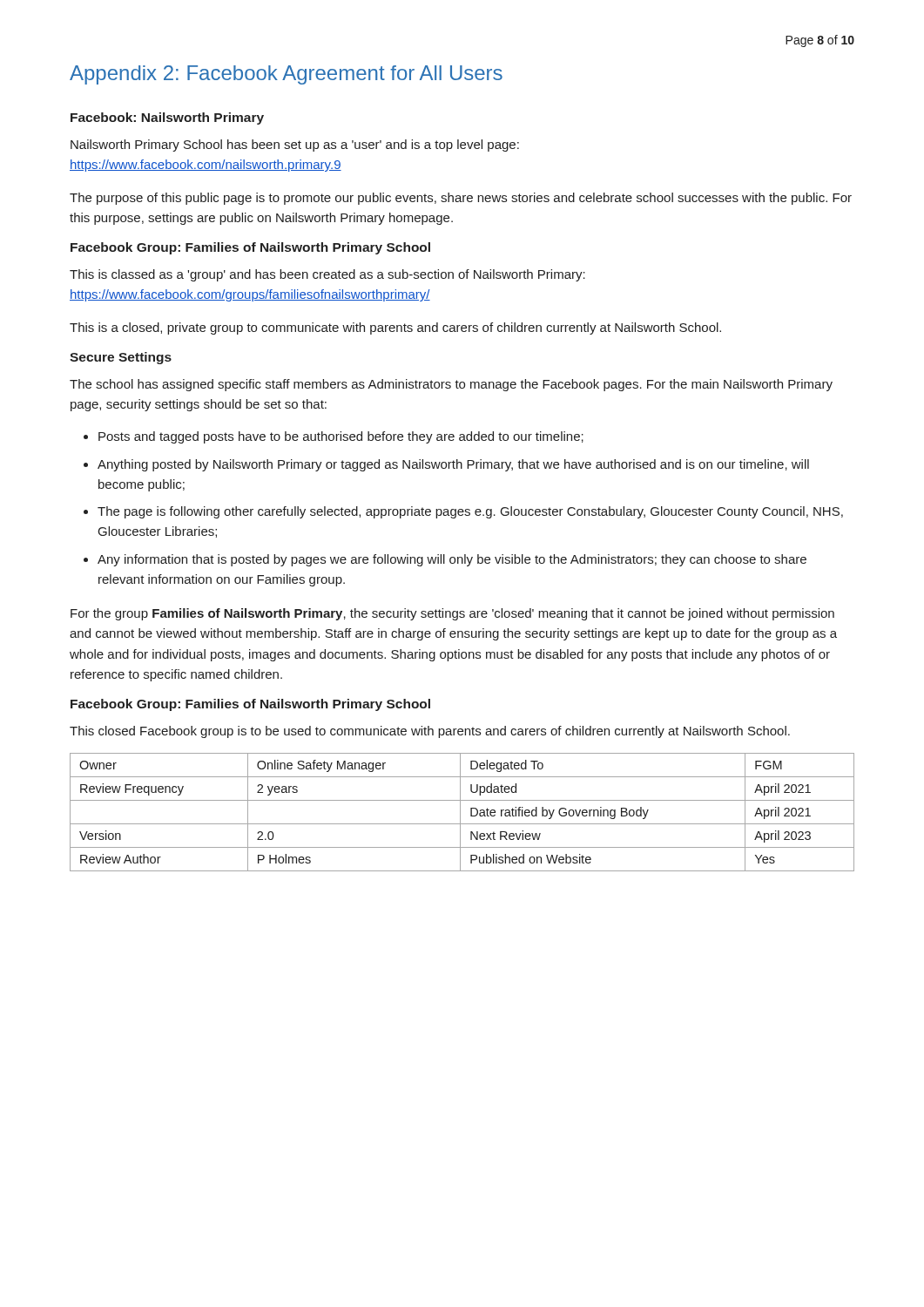Point to the element starting "This closed Facebook group"
The height and width of the screenshot is (1307, 924).
tap(430, 731)
